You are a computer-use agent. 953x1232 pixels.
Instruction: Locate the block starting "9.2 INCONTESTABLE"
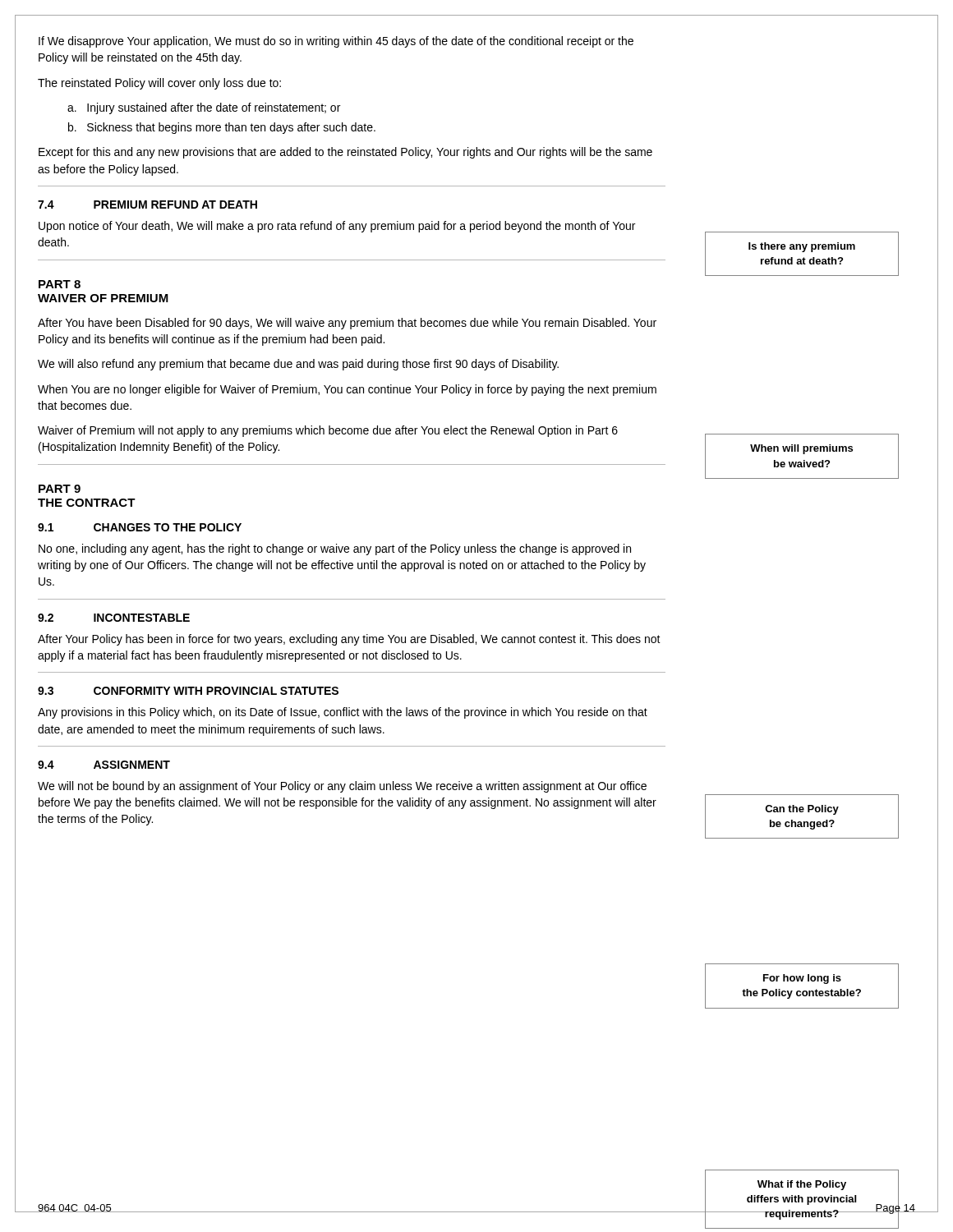(x=114, y=617)
